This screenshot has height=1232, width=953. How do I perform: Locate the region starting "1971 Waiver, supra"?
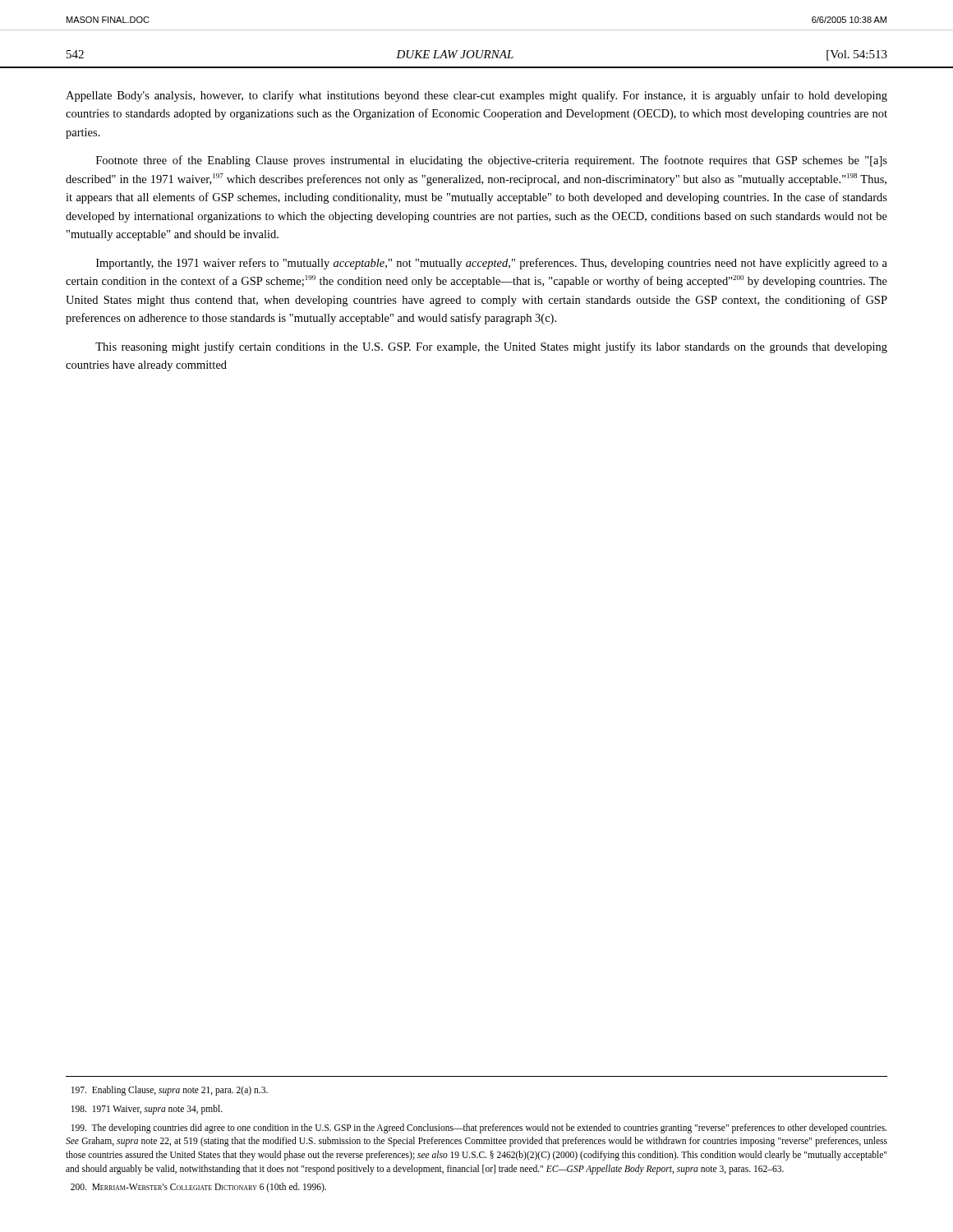click(144, 1109)
